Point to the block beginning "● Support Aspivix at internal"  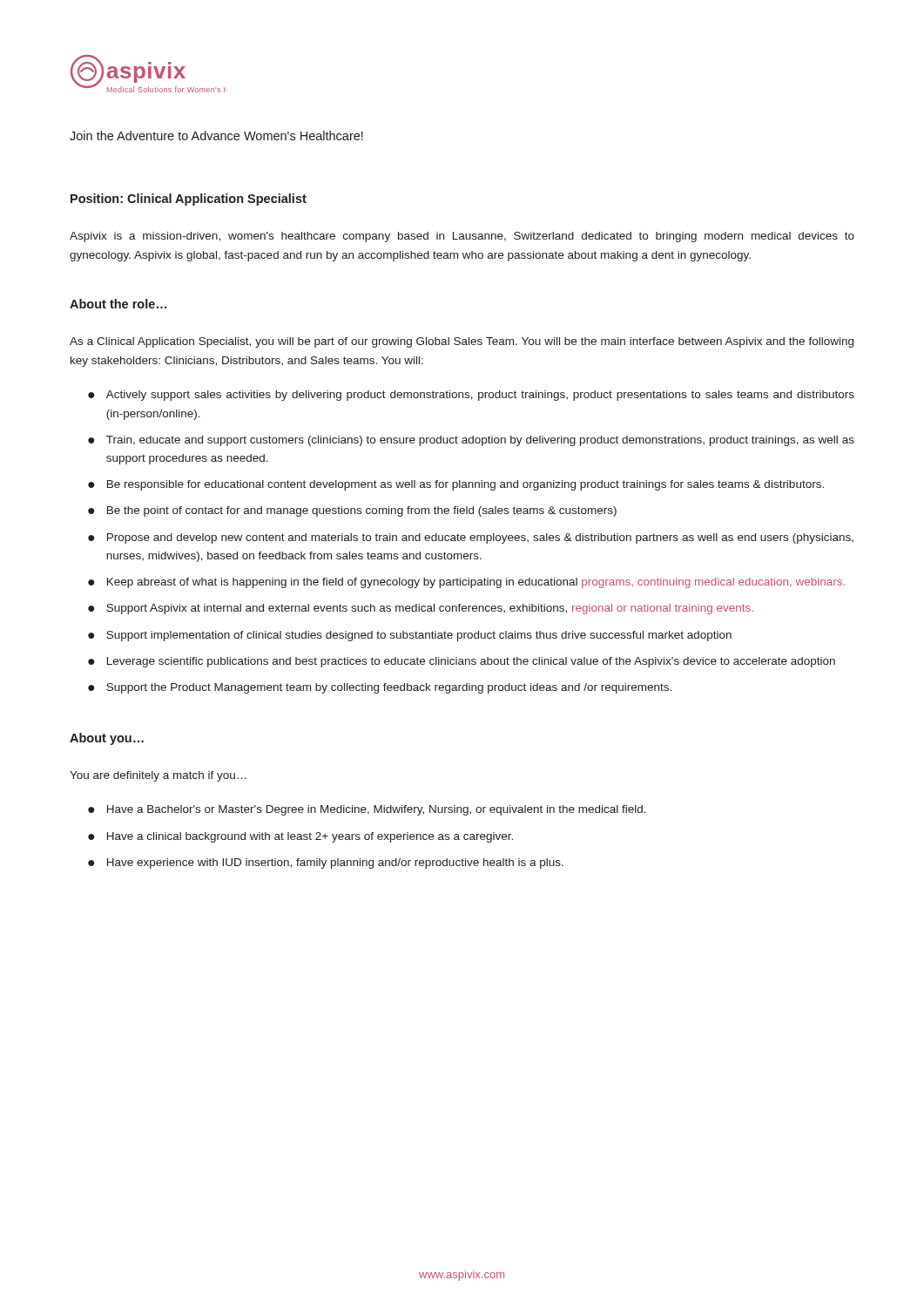click(471, 608)
